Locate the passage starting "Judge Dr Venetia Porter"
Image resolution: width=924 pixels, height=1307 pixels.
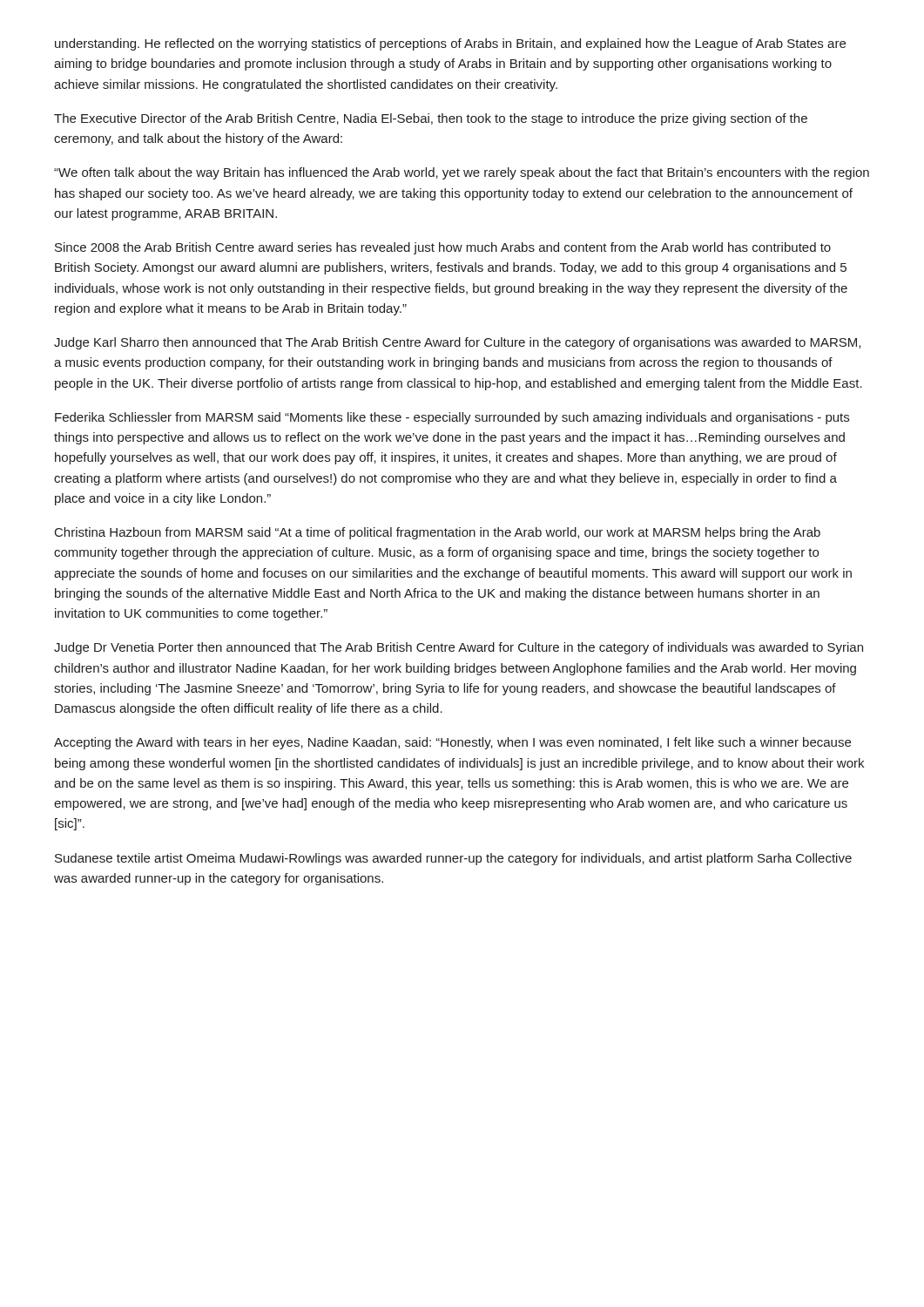point(459,678)
